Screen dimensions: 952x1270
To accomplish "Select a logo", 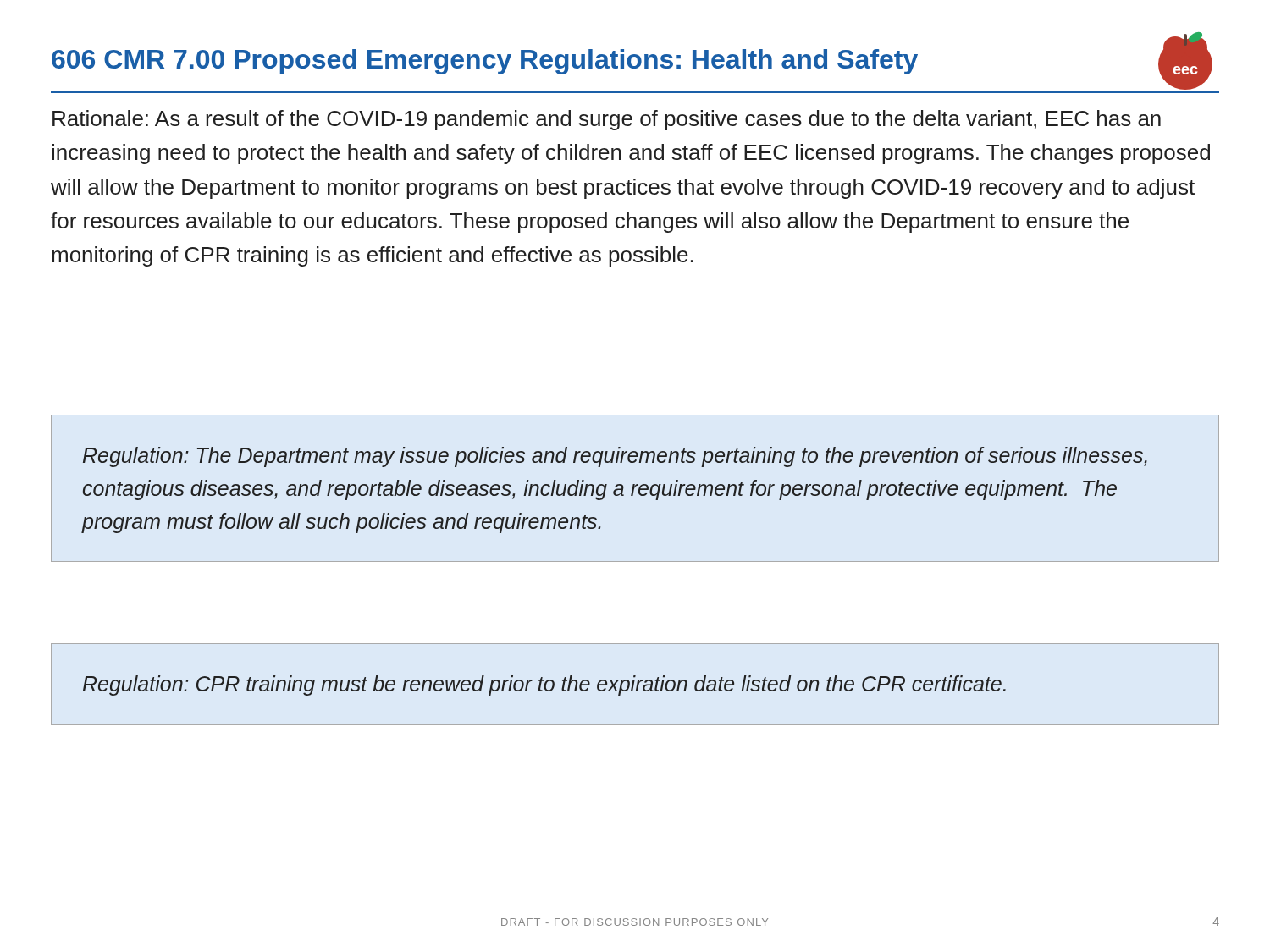I will (1185, 59).
